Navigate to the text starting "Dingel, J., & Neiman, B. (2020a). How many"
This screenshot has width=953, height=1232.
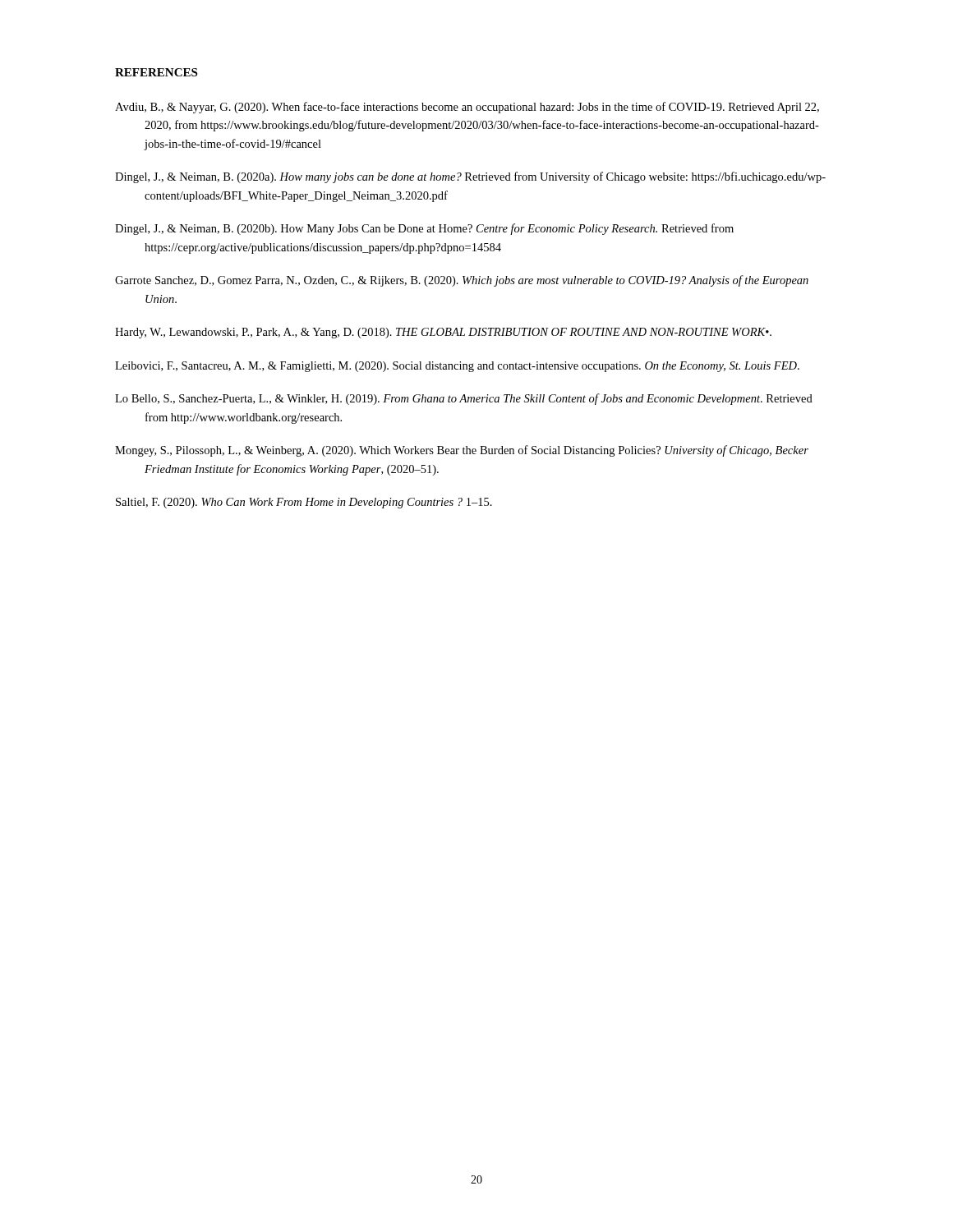click(470, 186)
